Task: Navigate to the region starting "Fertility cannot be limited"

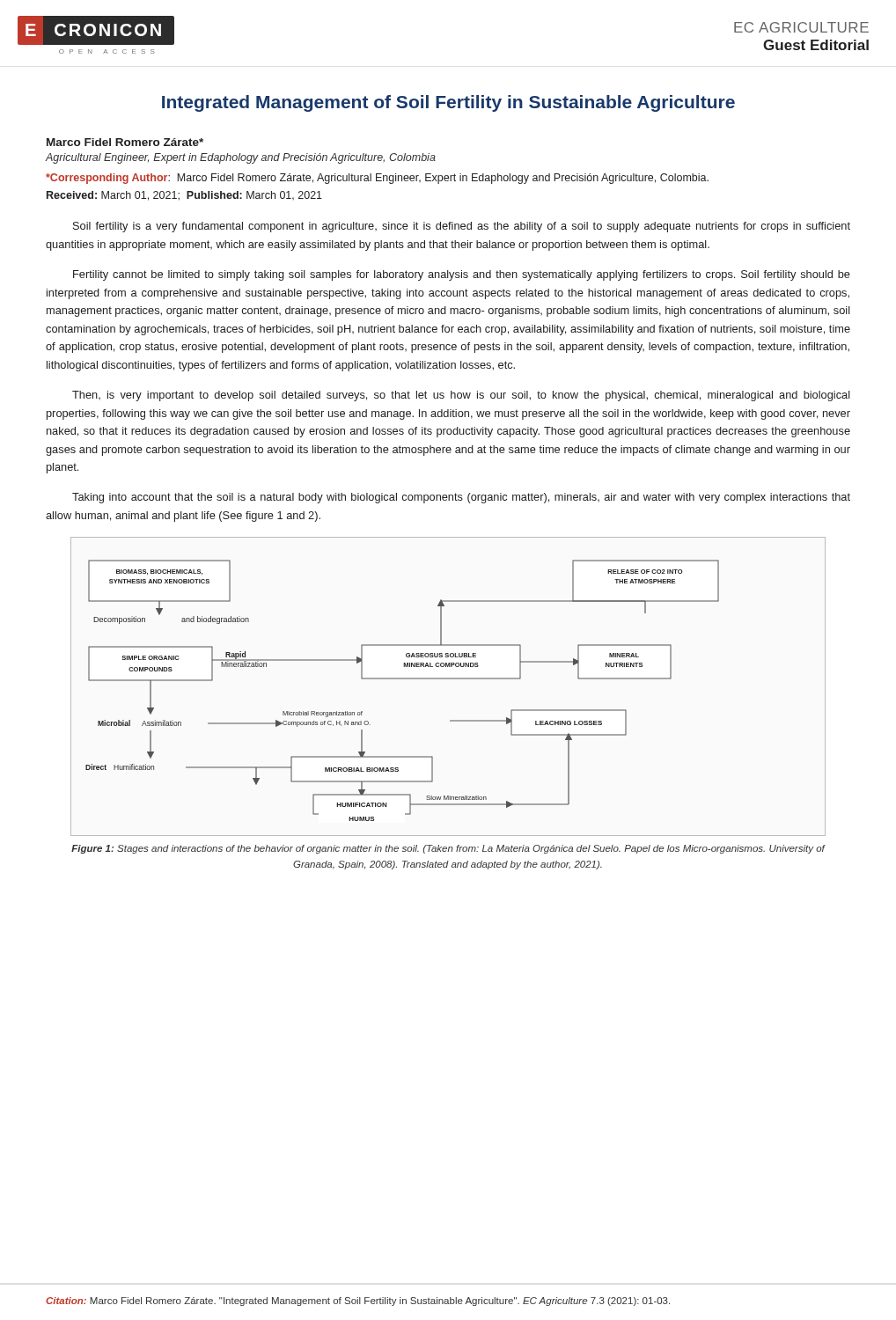Action: tap(448, 319)
